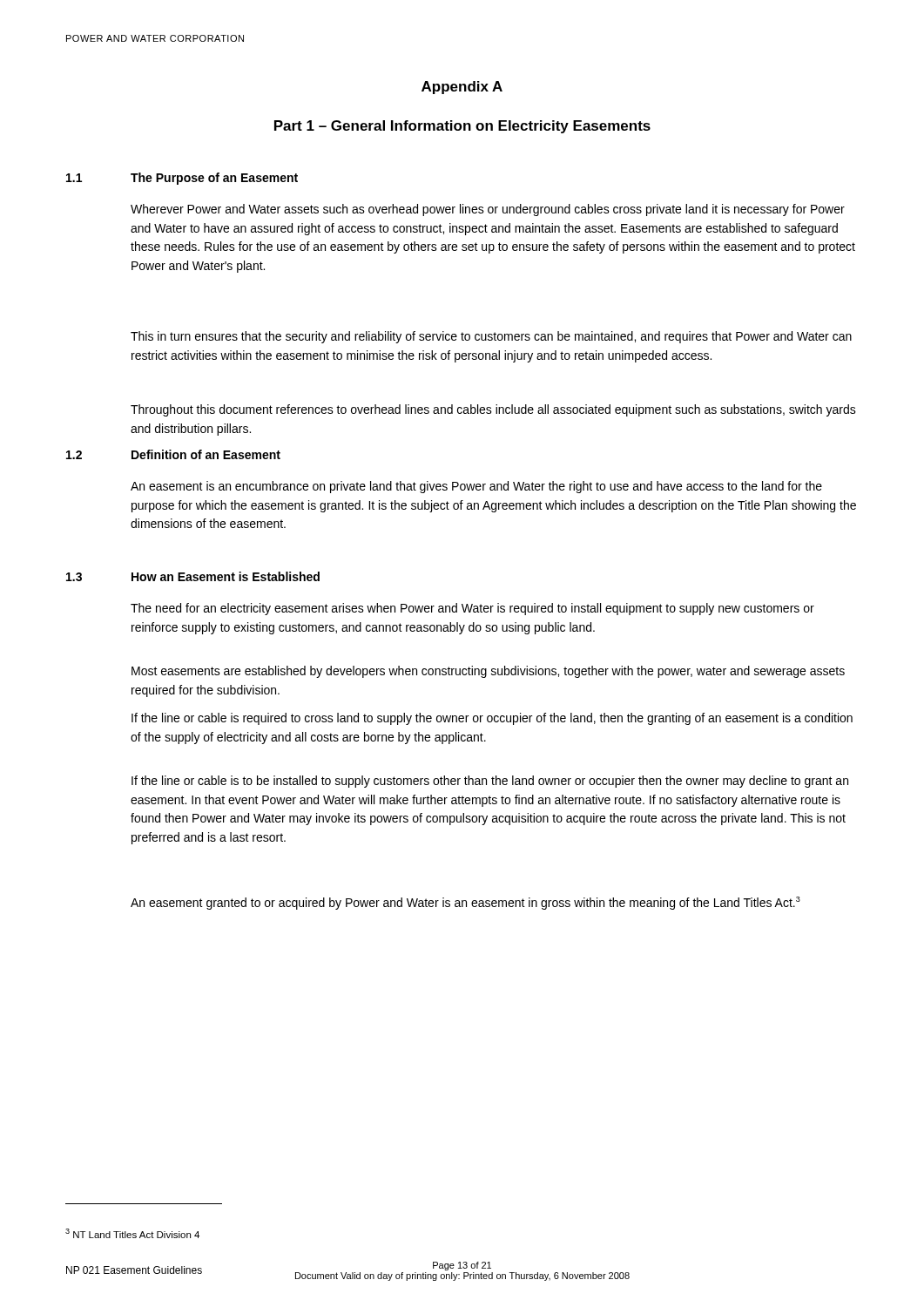Where is the passage that starts "The need for an"?
Screen dimensions: 1307x924
[x=472, y=618]
